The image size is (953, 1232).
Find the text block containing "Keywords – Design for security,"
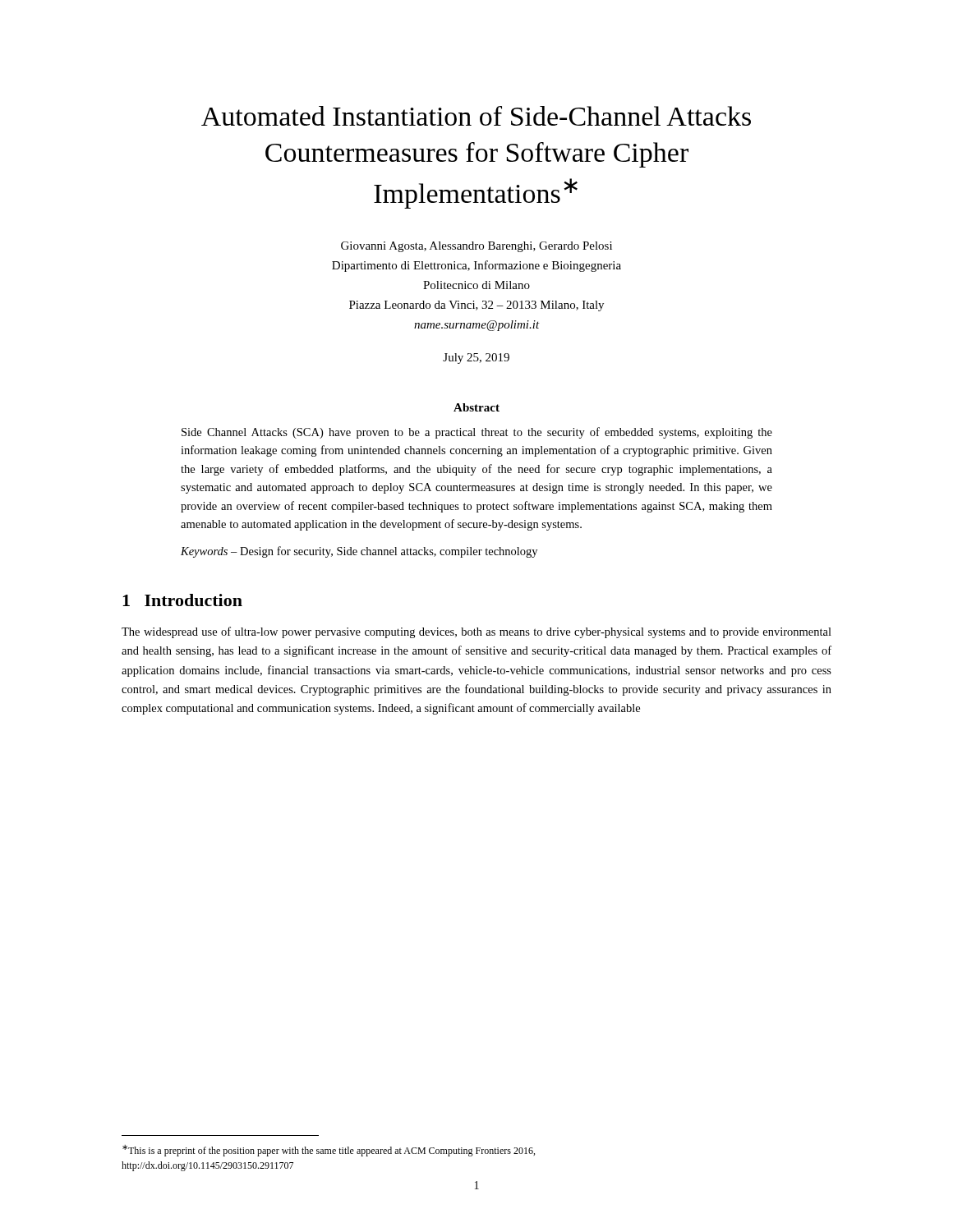359,551
